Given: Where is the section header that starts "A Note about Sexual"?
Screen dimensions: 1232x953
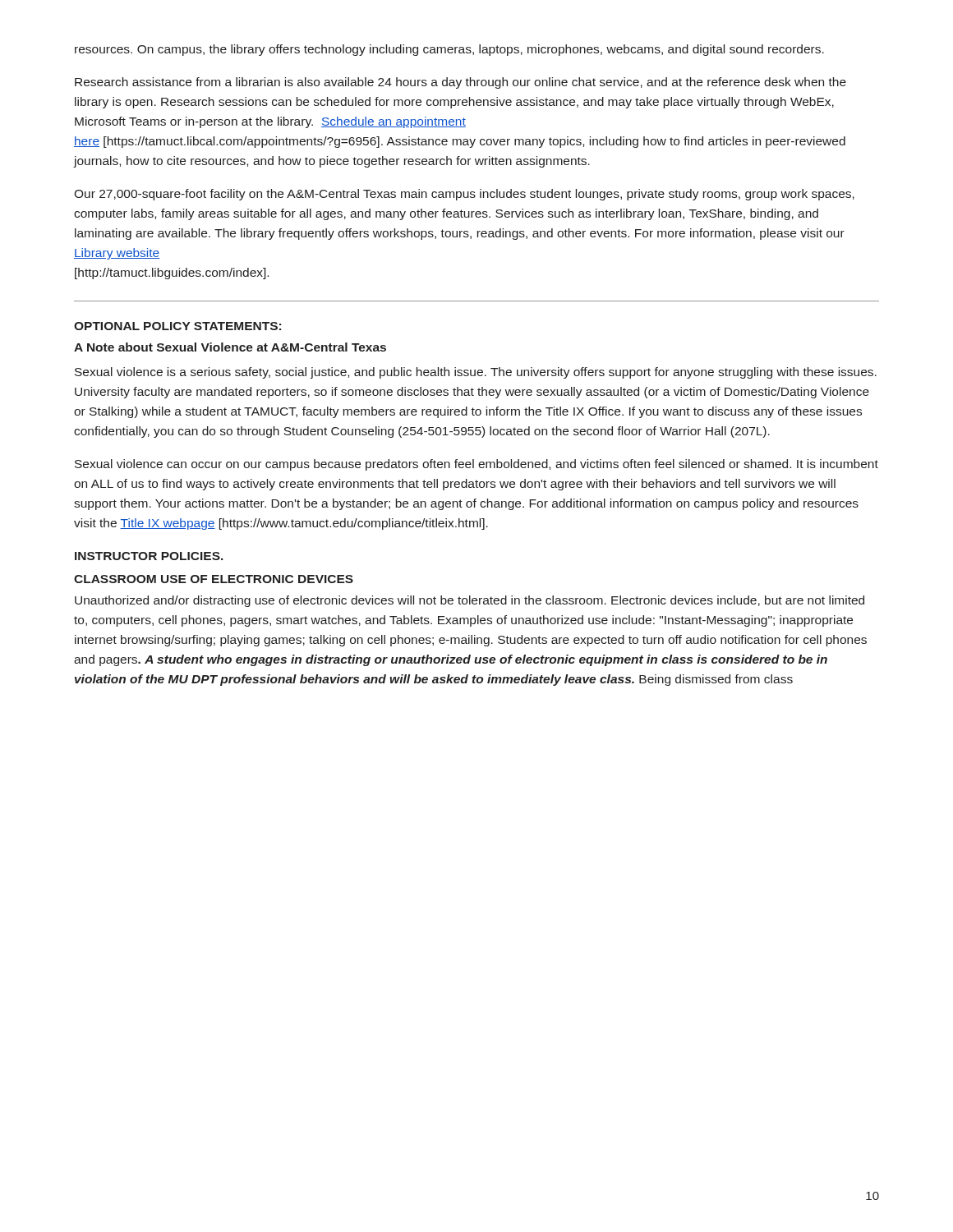Looking at the screenshot, I should click(230, 347).
